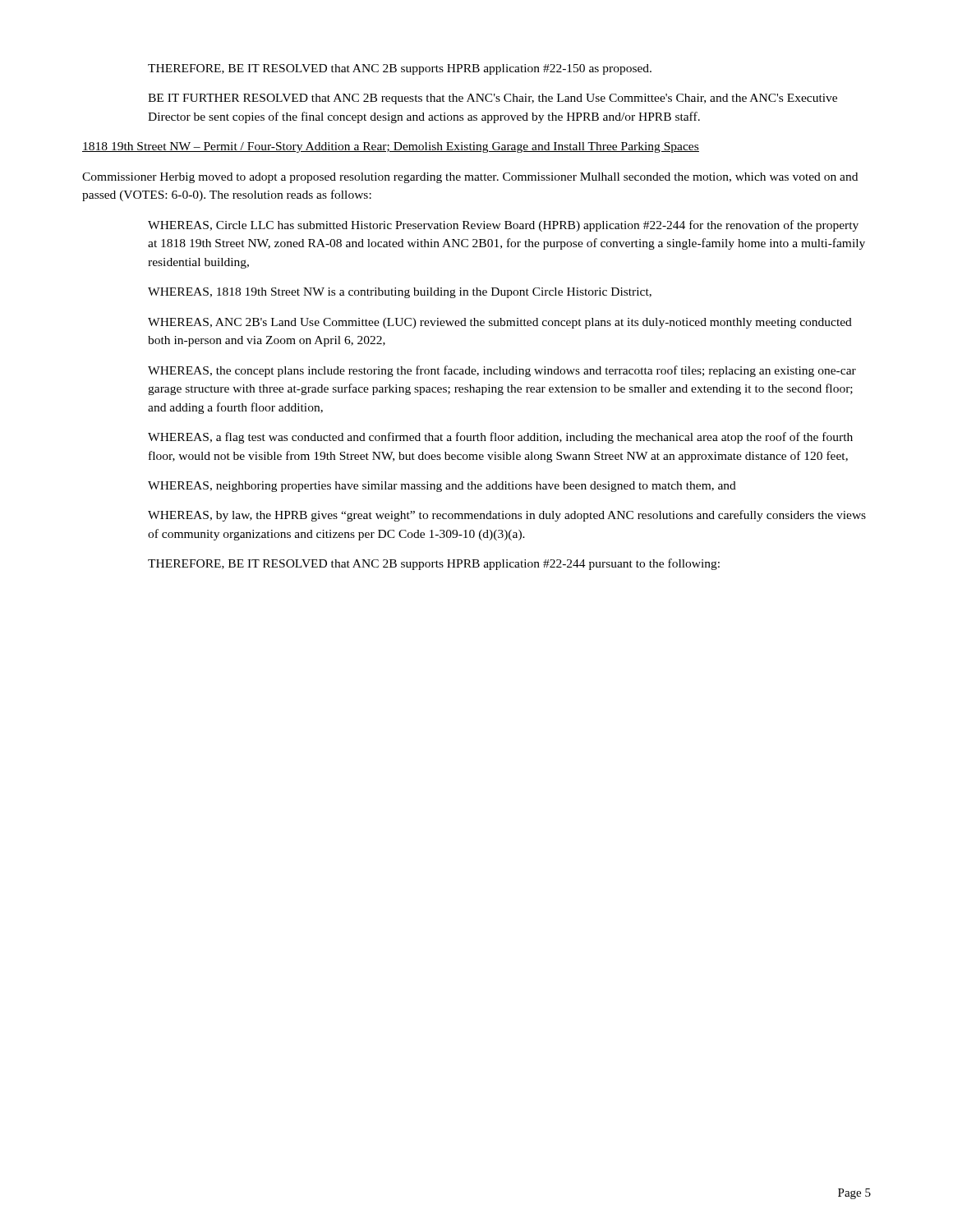
Task: Find the text block that says "WHEREAS, by law,"
Action: pyautogui.click(x=507, y=524)
